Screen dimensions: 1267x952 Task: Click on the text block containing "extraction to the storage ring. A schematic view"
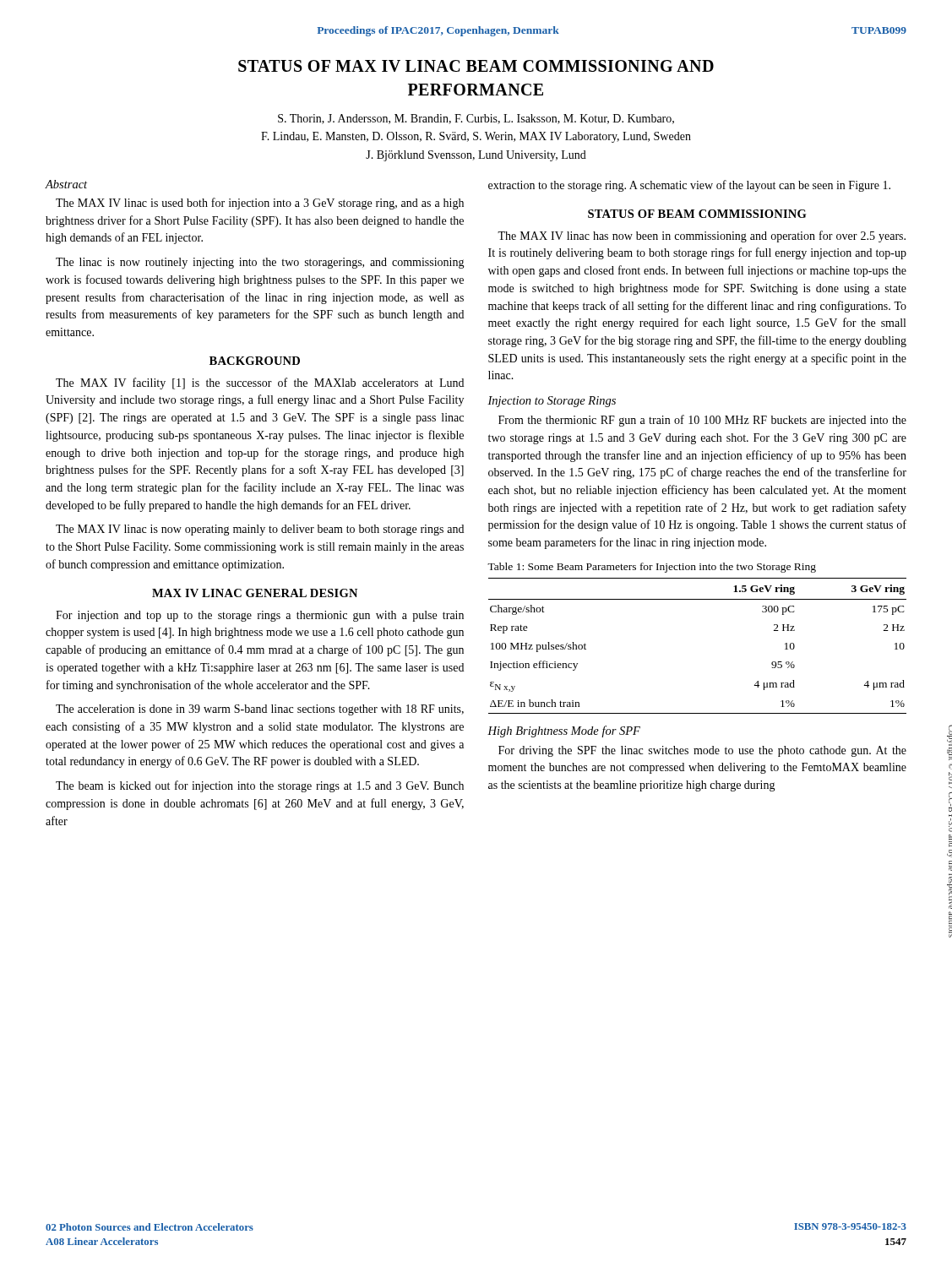click(689, 185)
